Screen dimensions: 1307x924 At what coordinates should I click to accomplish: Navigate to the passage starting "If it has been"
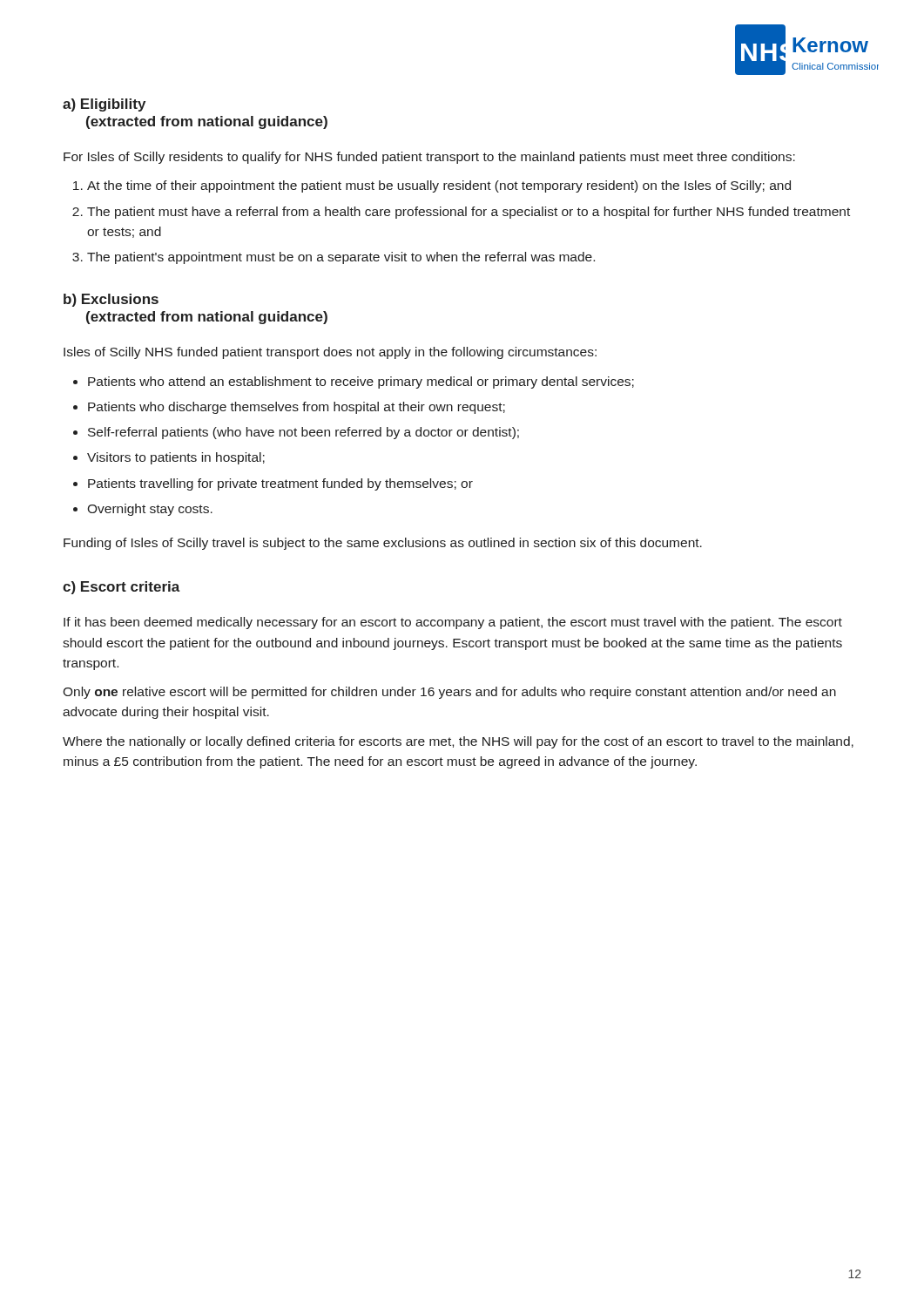click(462, 642)
